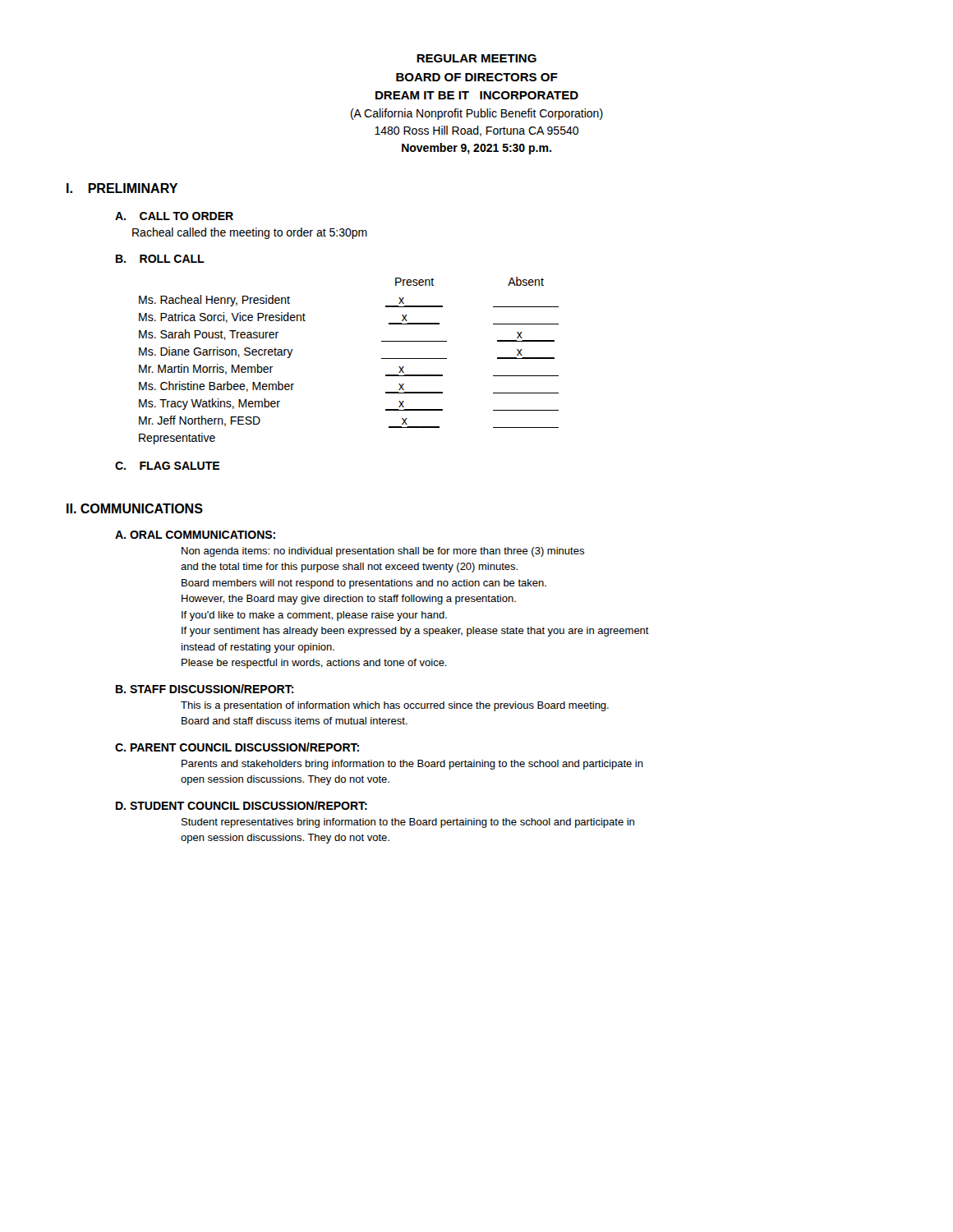This screenshot has height=1232, width=953.
Task: Select the section header that reads "C. PARENT COUNCIL DISCUSSION/REPORT:"
Action: tap(237, 747)
